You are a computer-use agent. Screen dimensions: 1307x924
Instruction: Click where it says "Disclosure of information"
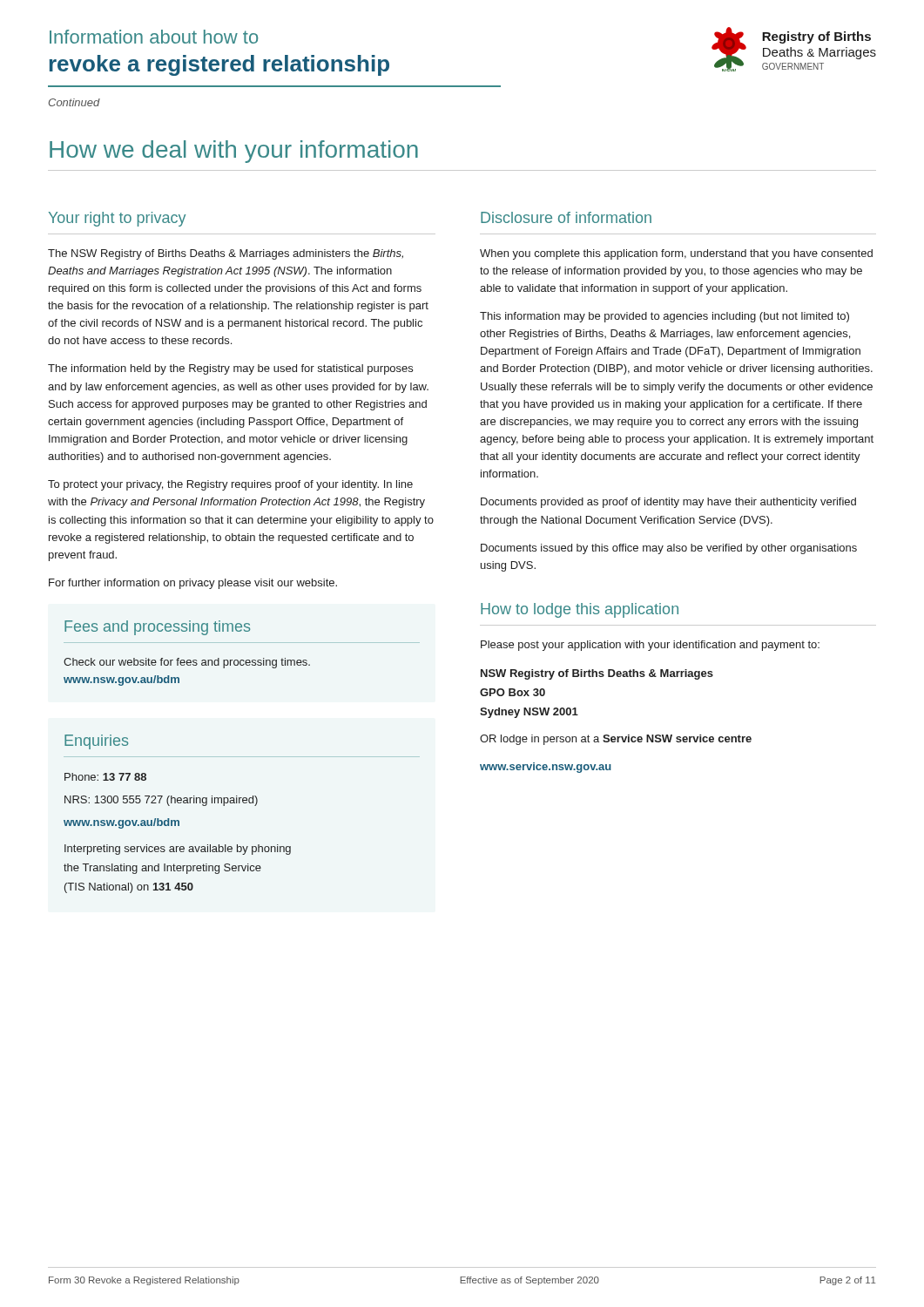[x=678, y=222]
